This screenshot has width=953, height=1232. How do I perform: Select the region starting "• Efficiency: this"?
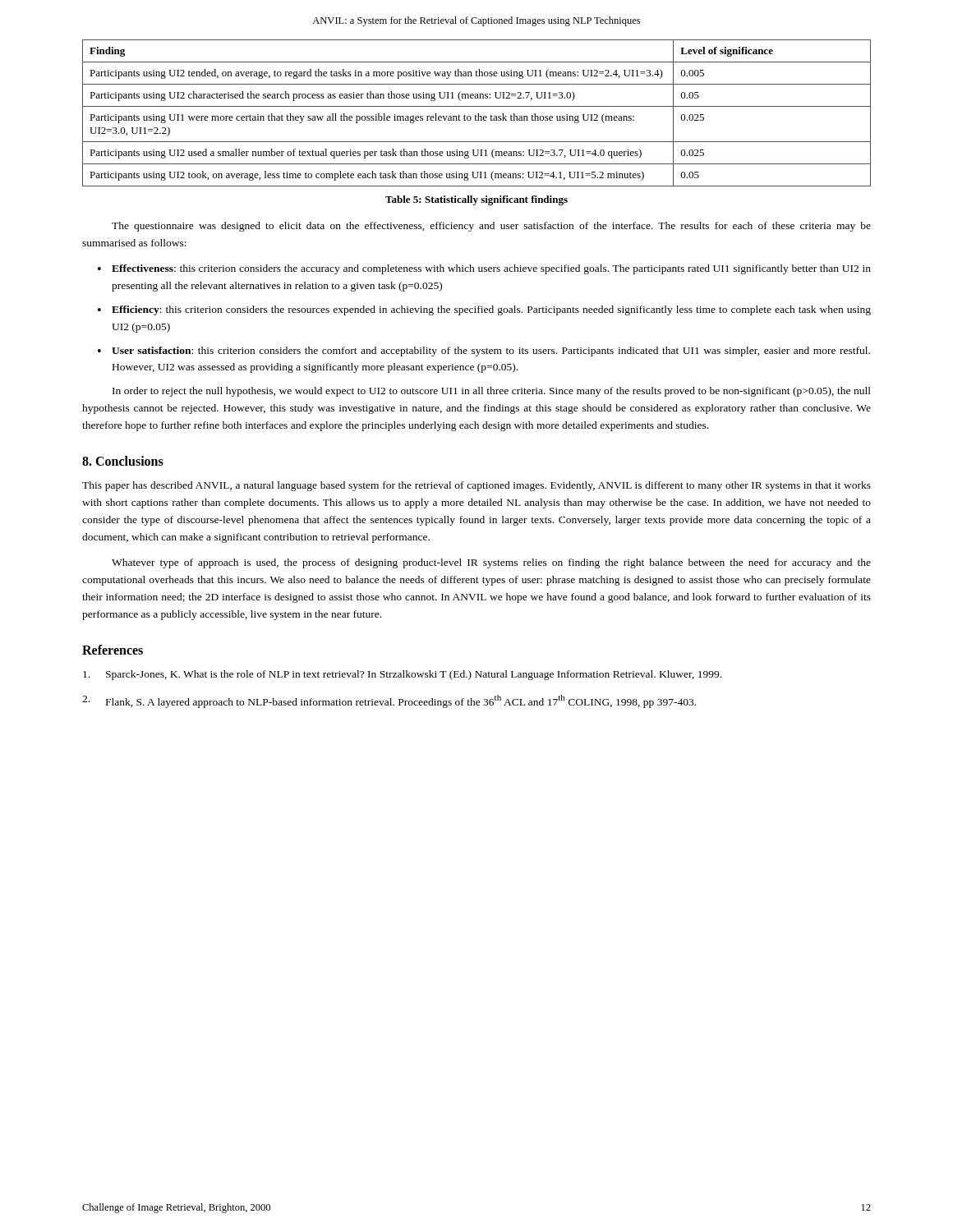484,318
